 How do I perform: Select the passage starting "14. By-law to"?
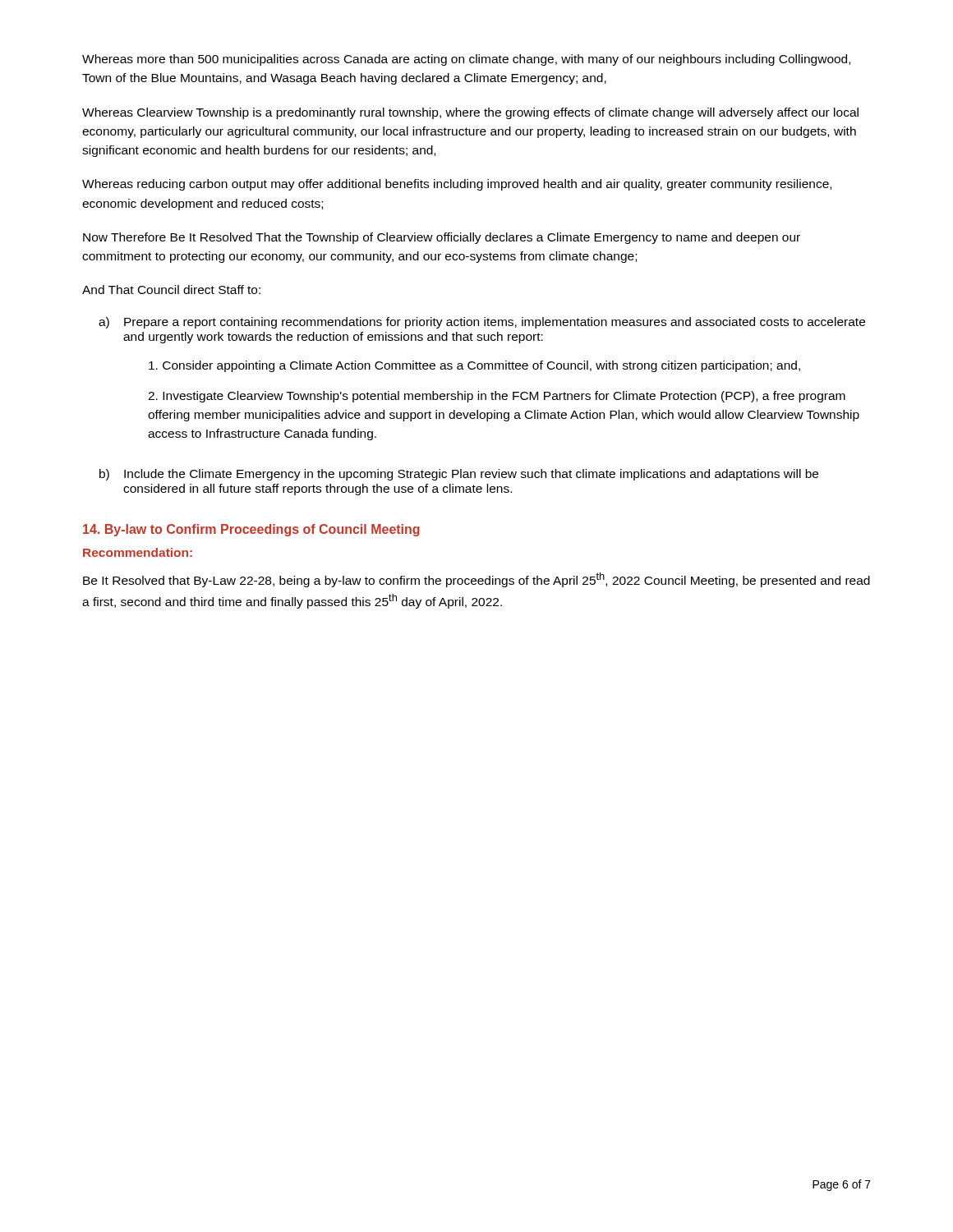pos(251,529)
